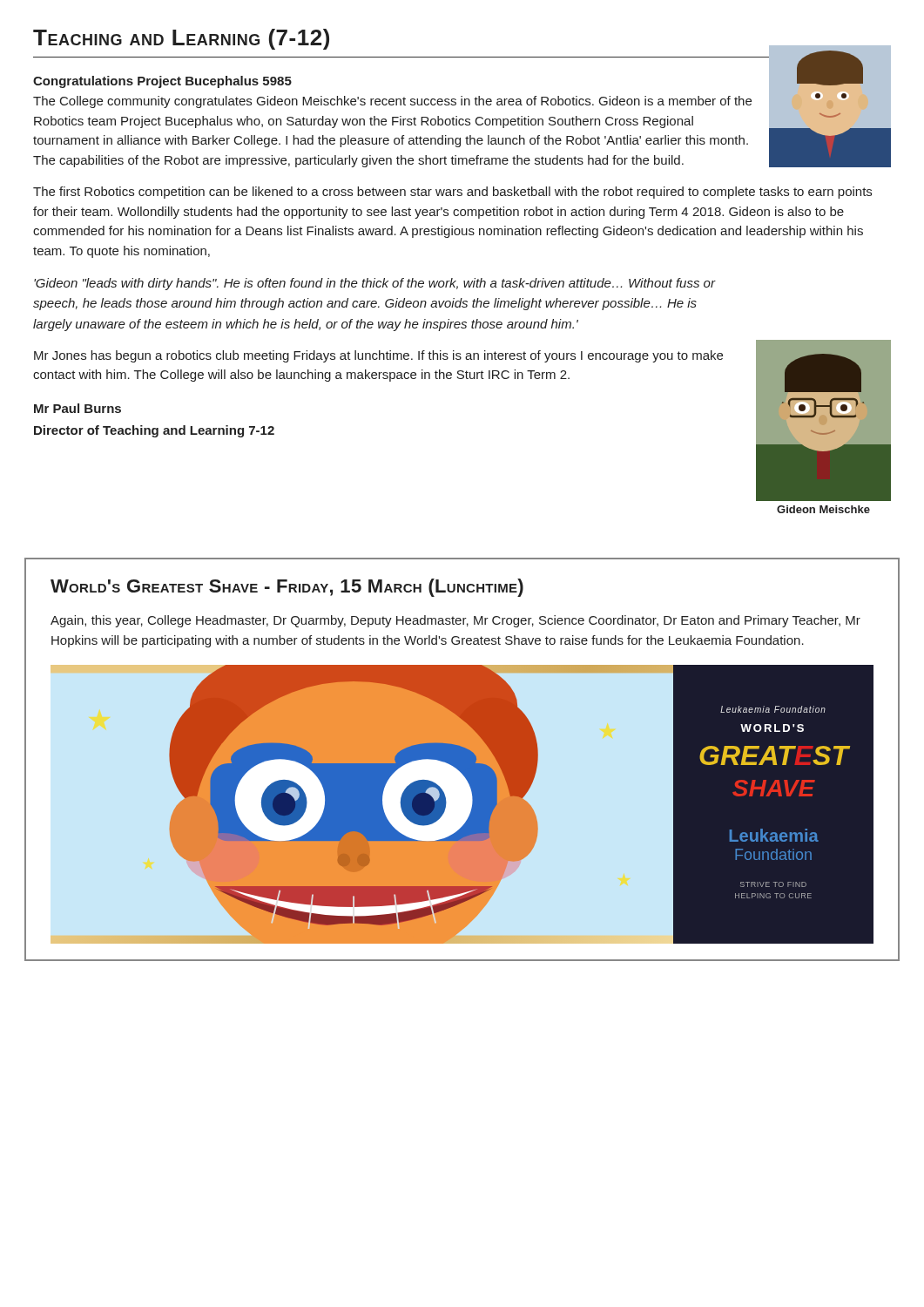Select the illustration

pyautogui.click(x=462, y=804)
